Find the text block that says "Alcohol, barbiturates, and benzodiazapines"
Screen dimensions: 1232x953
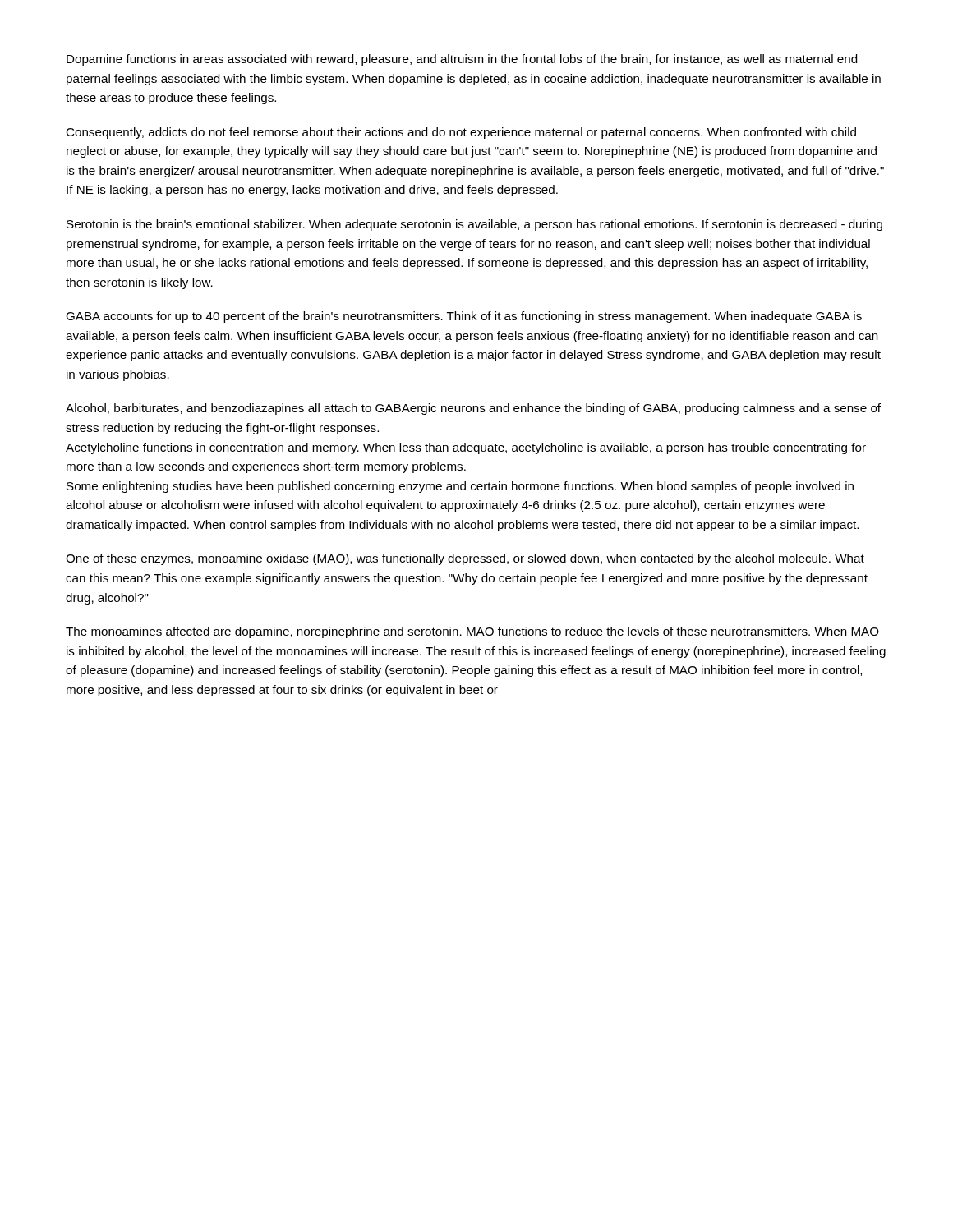473,466
